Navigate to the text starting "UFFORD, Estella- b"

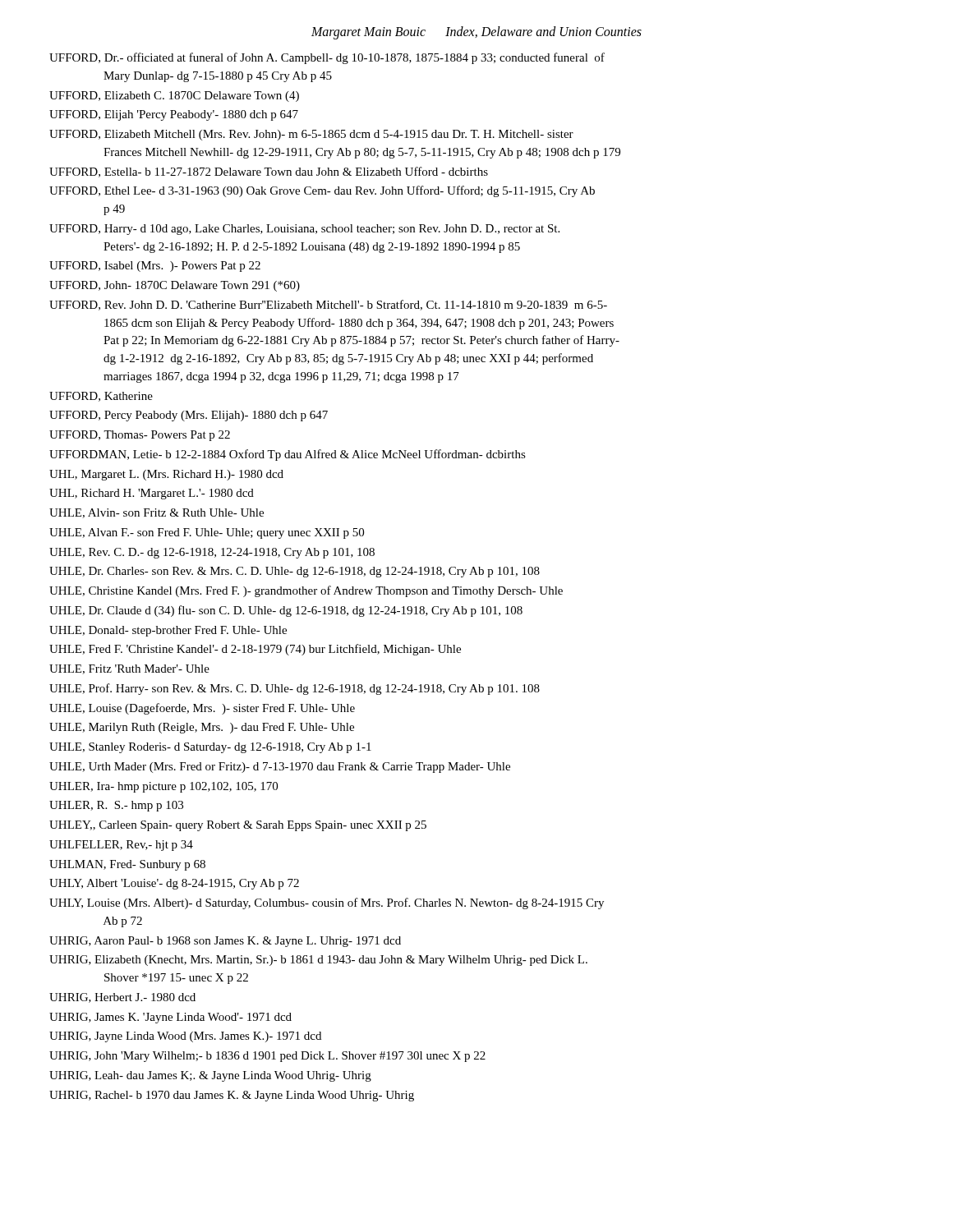click(x=283, y=171)
